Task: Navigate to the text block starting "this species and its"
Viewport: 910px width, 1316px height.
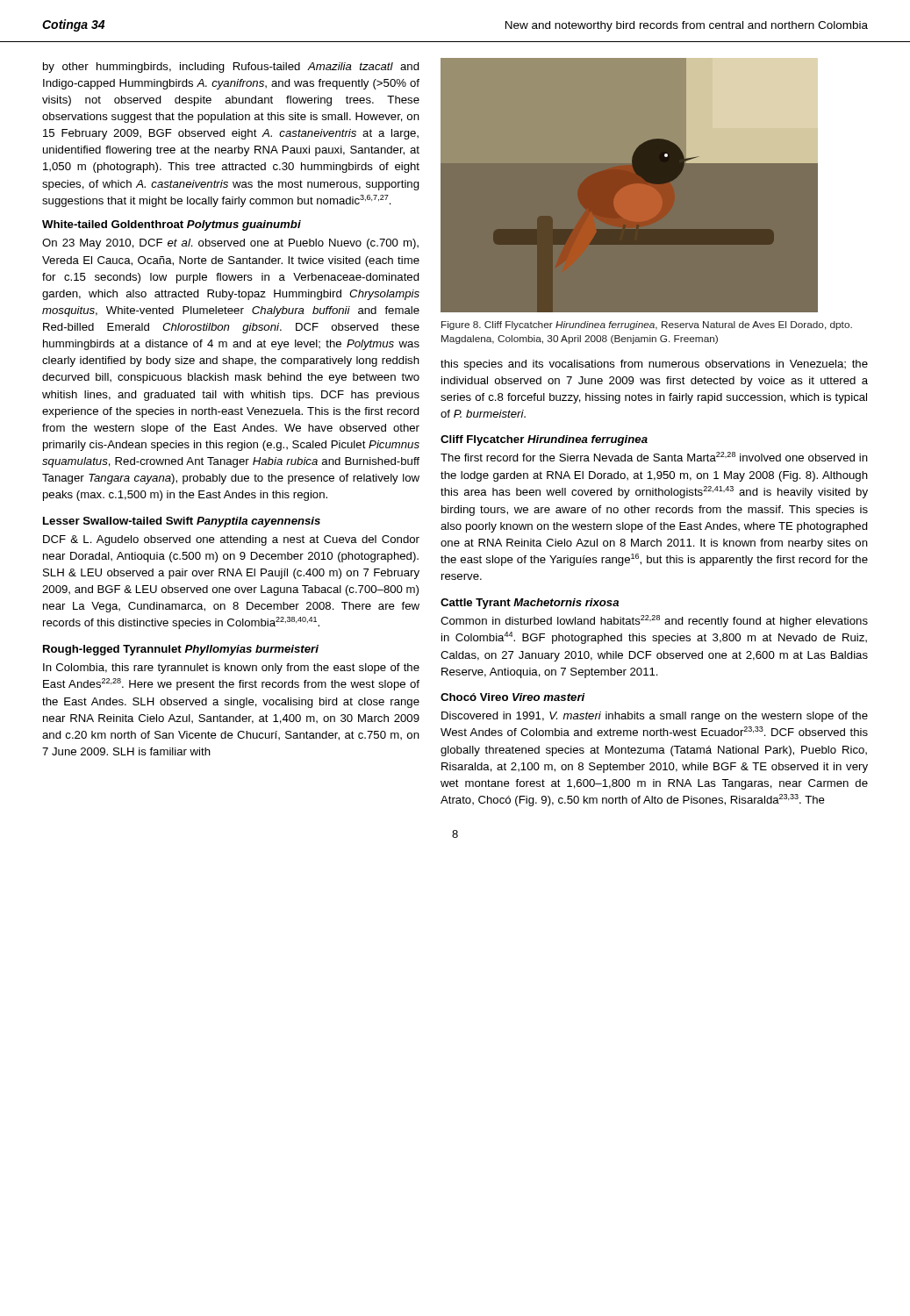Action: pos(654,389)
